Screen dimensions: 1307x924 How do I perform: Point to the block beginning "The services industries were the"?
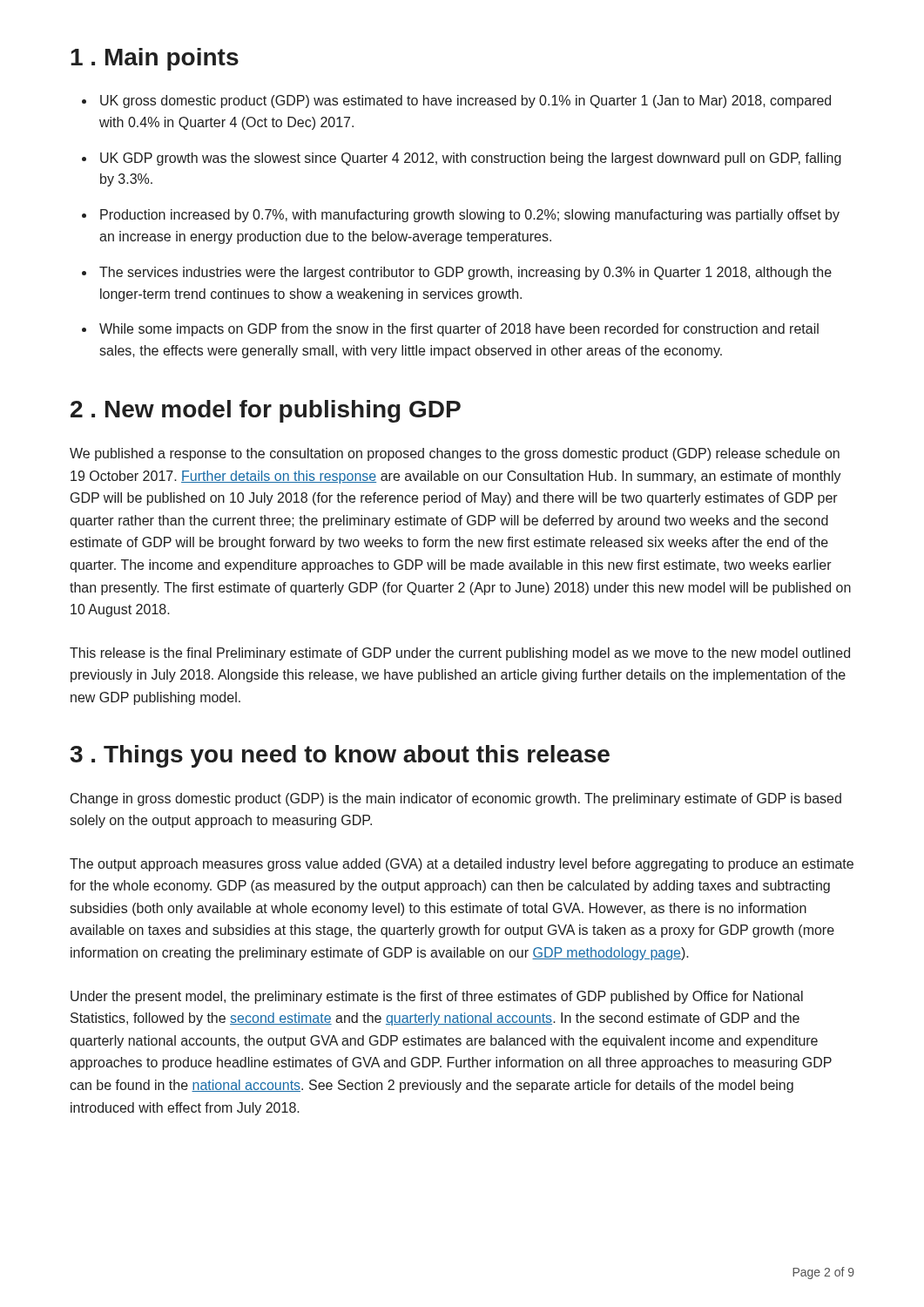point(466,284)
